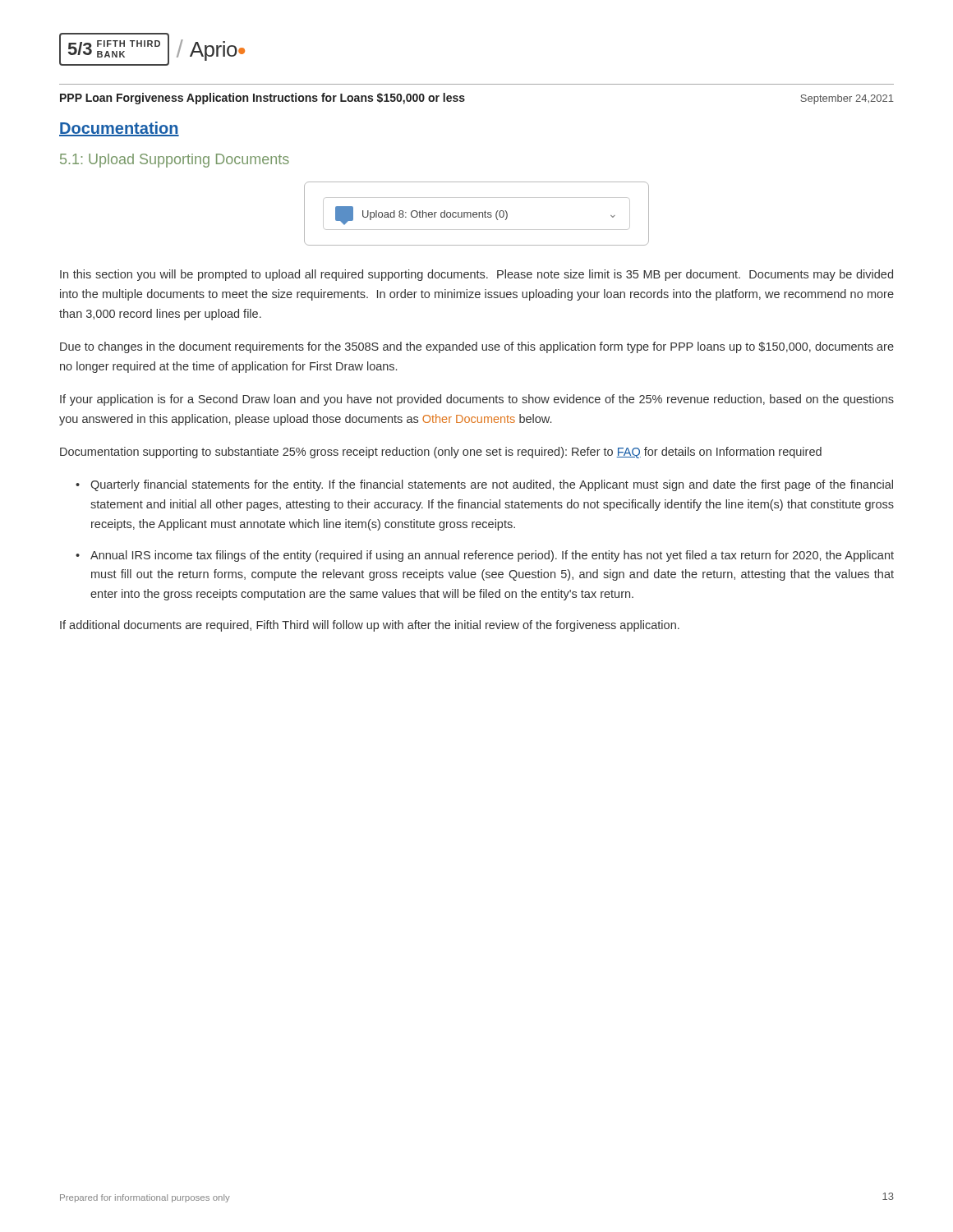This screenshot has width=953, height=1232.
Task: Locate the passage starting "If additional documents are required,"
Action: pos(370,625)
